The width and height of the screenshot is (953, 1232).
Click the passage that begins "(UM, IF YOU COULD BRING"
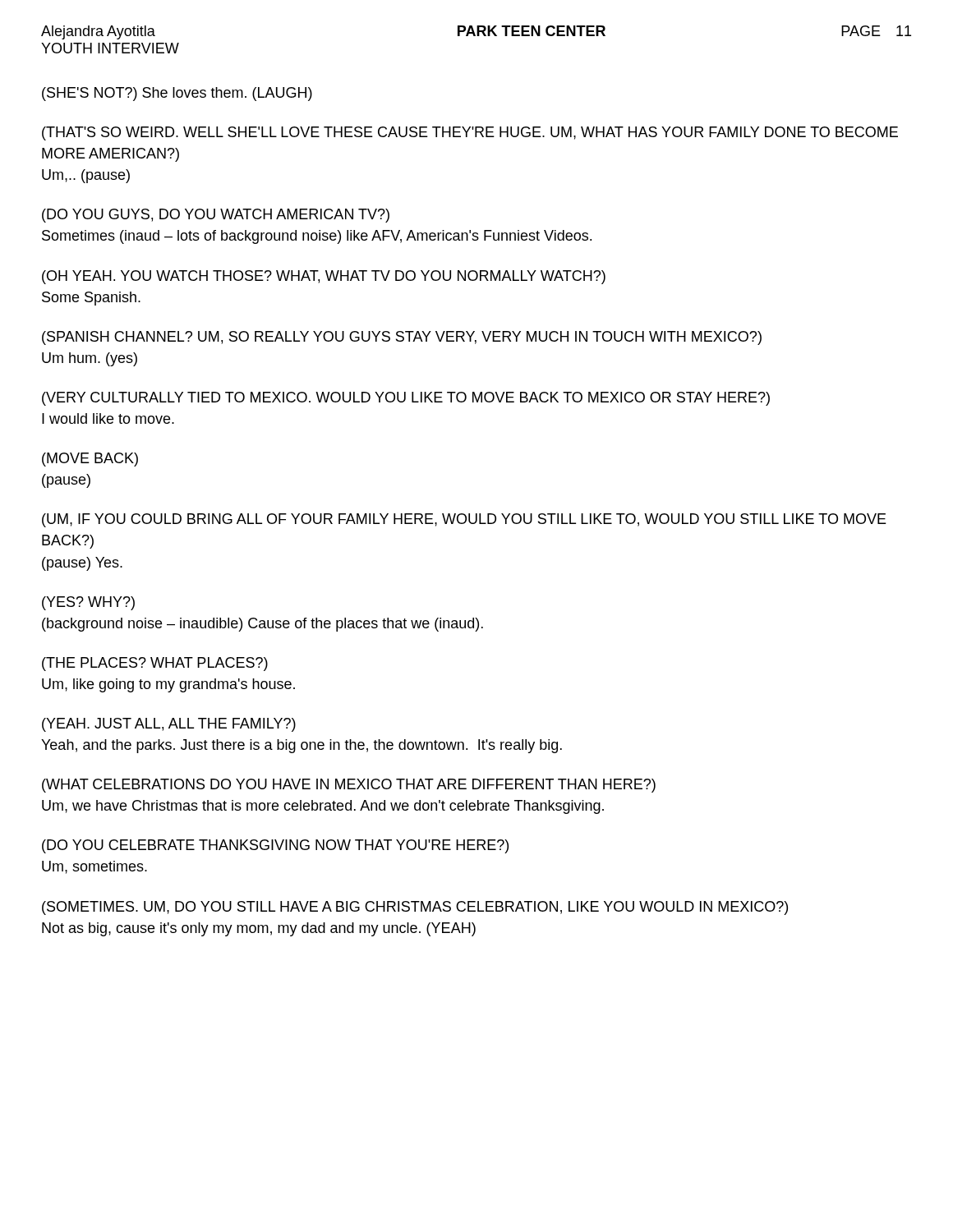(x=464, y=520)
